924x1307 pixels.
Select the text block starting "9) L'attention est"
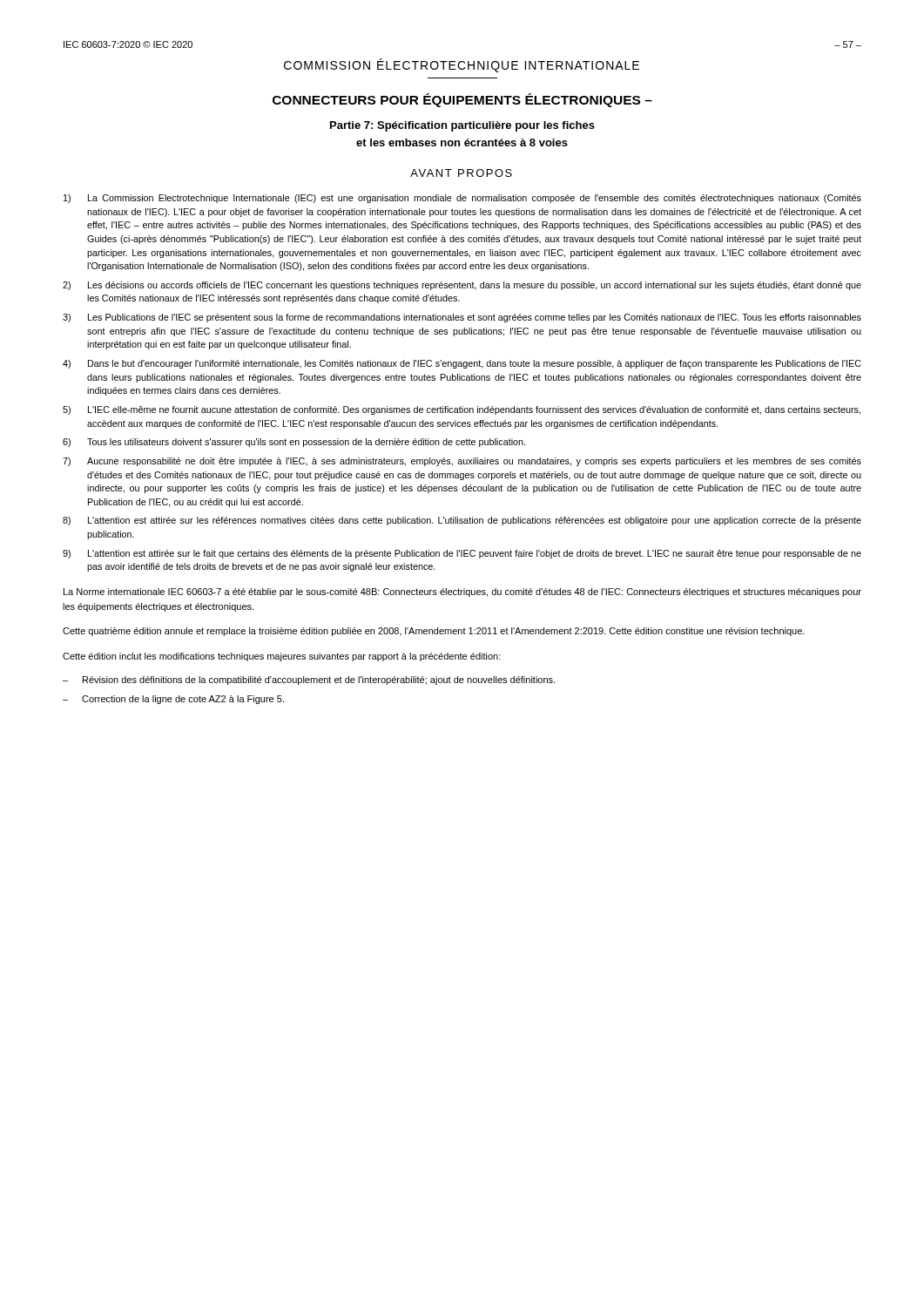point(462,561)
